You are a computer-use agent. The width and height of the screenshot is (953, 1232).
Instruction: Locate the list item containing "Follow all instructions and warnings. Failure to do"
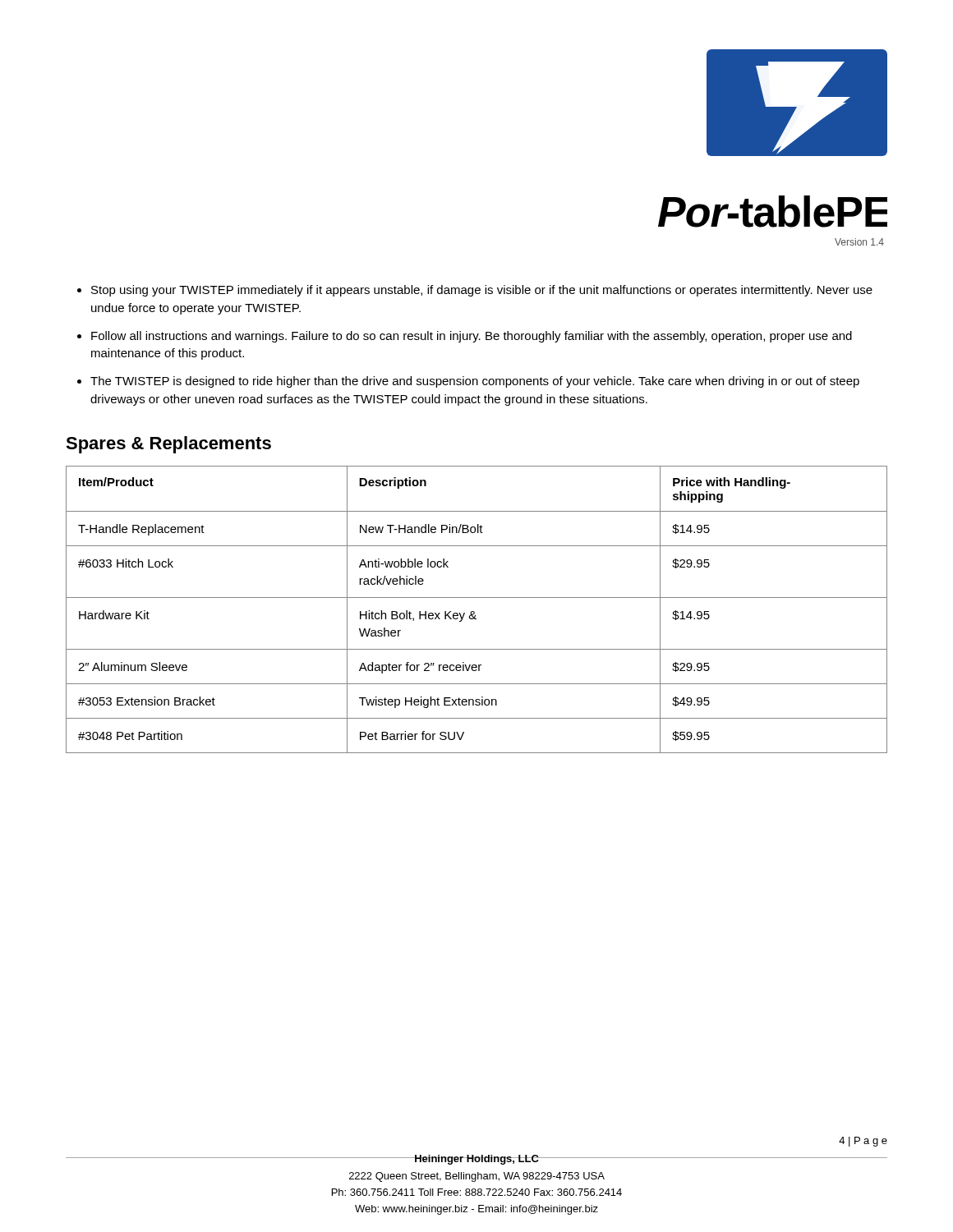(x=471, y=344)
